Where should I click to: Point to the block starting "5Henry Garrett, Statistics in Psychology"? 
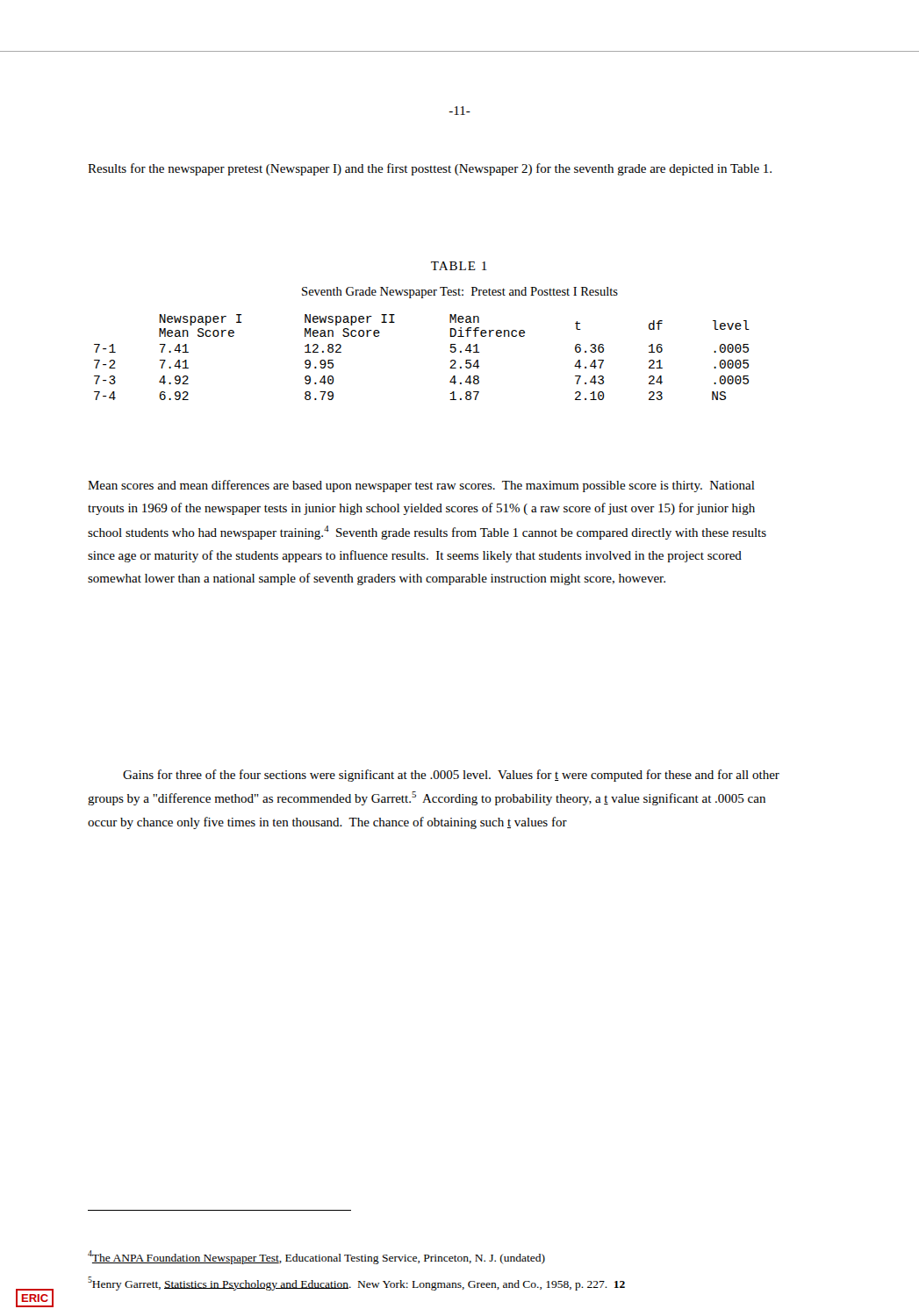click(x=356, y=1282)
